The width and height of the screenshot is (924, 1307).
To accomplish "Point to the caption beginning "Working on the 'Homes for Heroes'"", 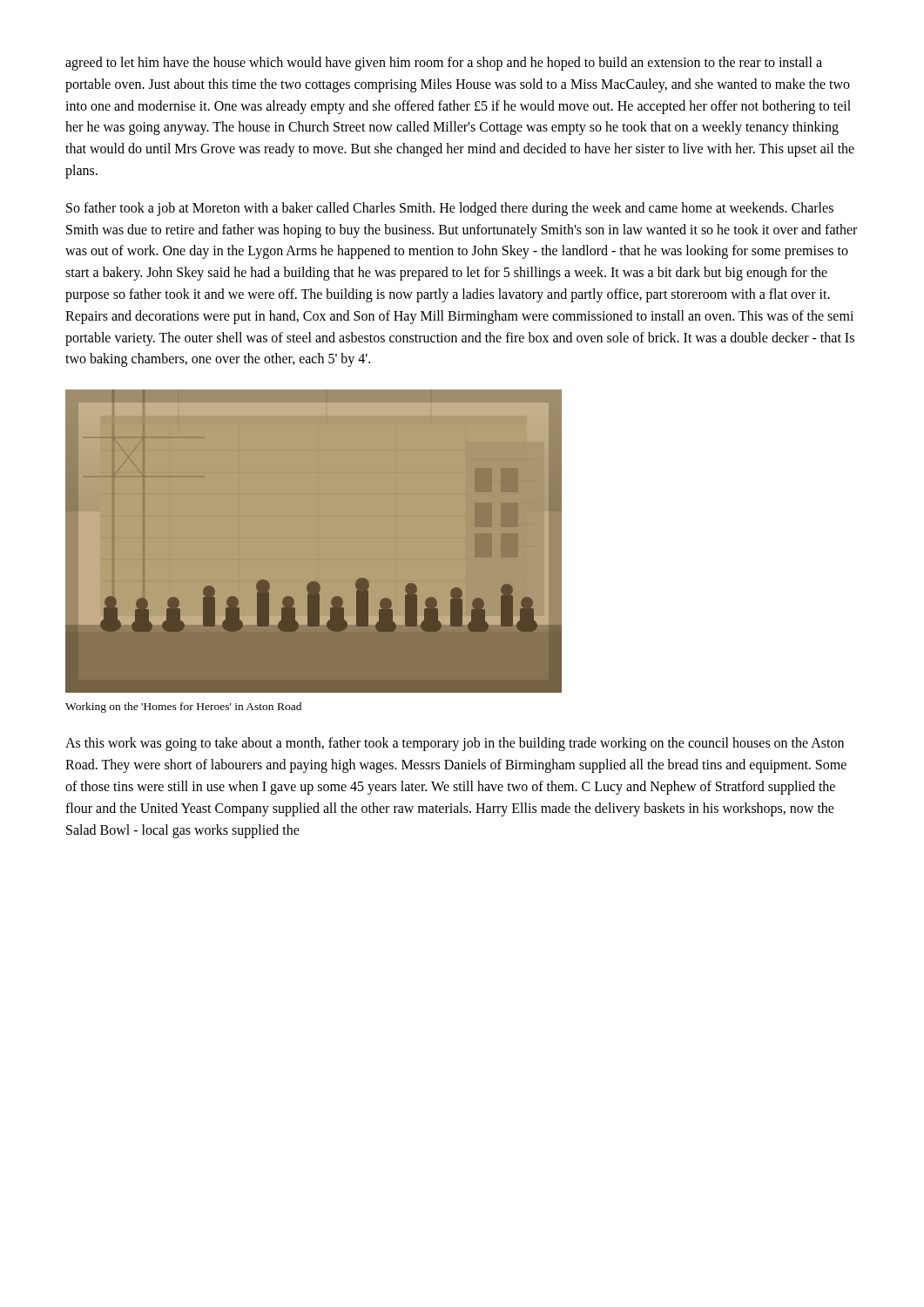I will pos(184,706).
